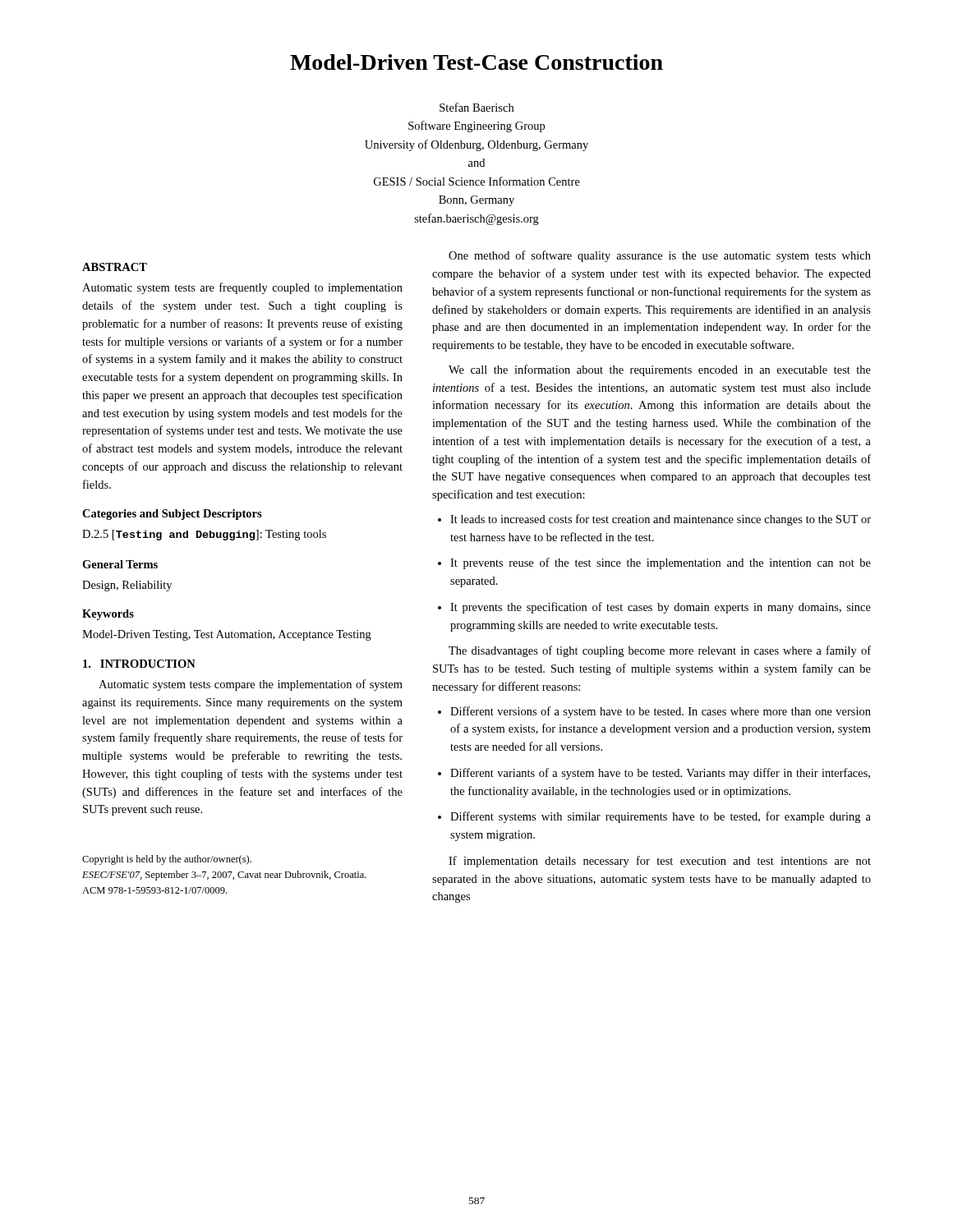Click where it says "Design, Reliability"

pyautogui.click(x=127, y=586)
